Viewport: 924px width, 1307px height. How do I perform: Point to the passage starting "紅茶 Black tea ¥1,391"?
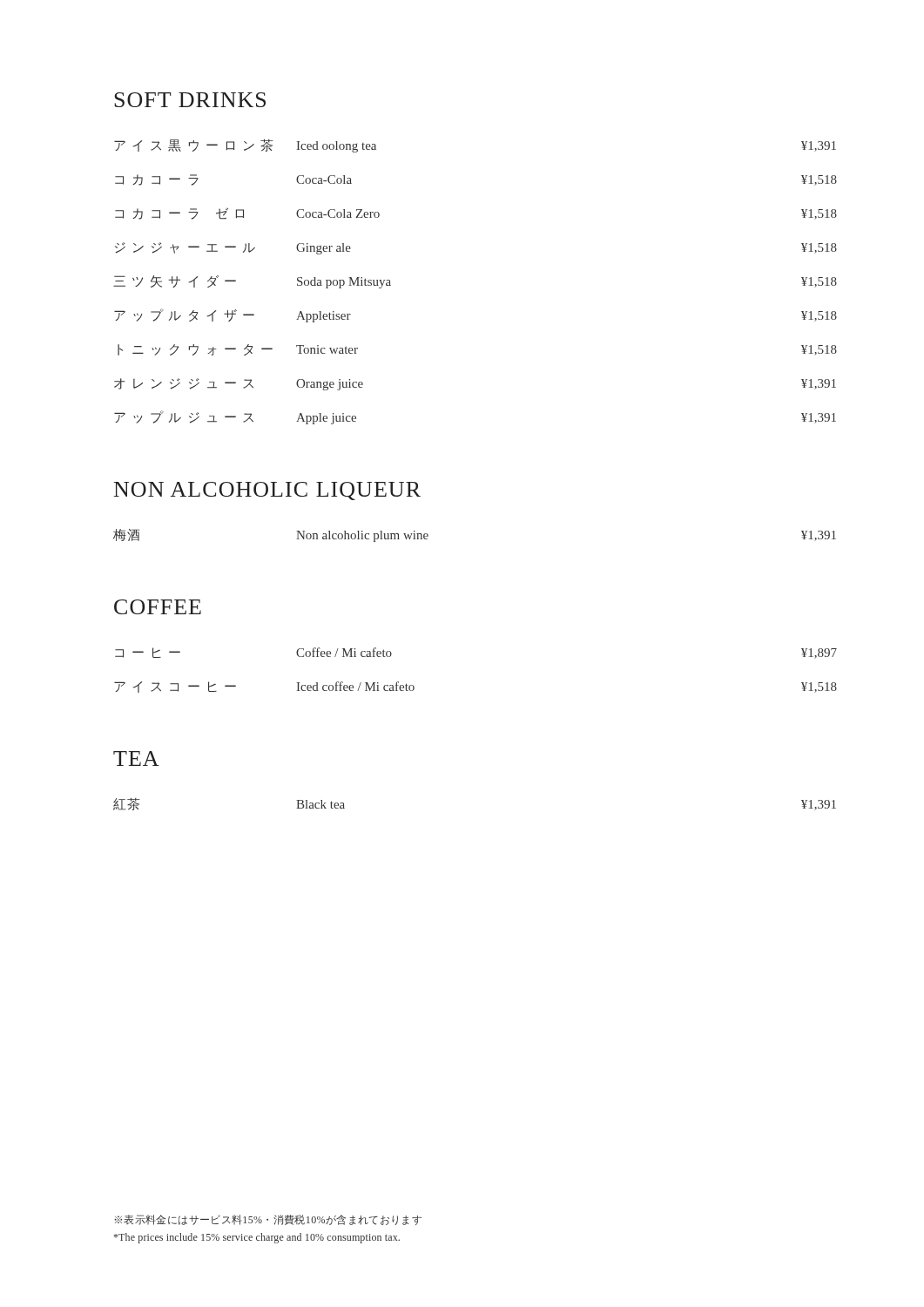(134, 804)
